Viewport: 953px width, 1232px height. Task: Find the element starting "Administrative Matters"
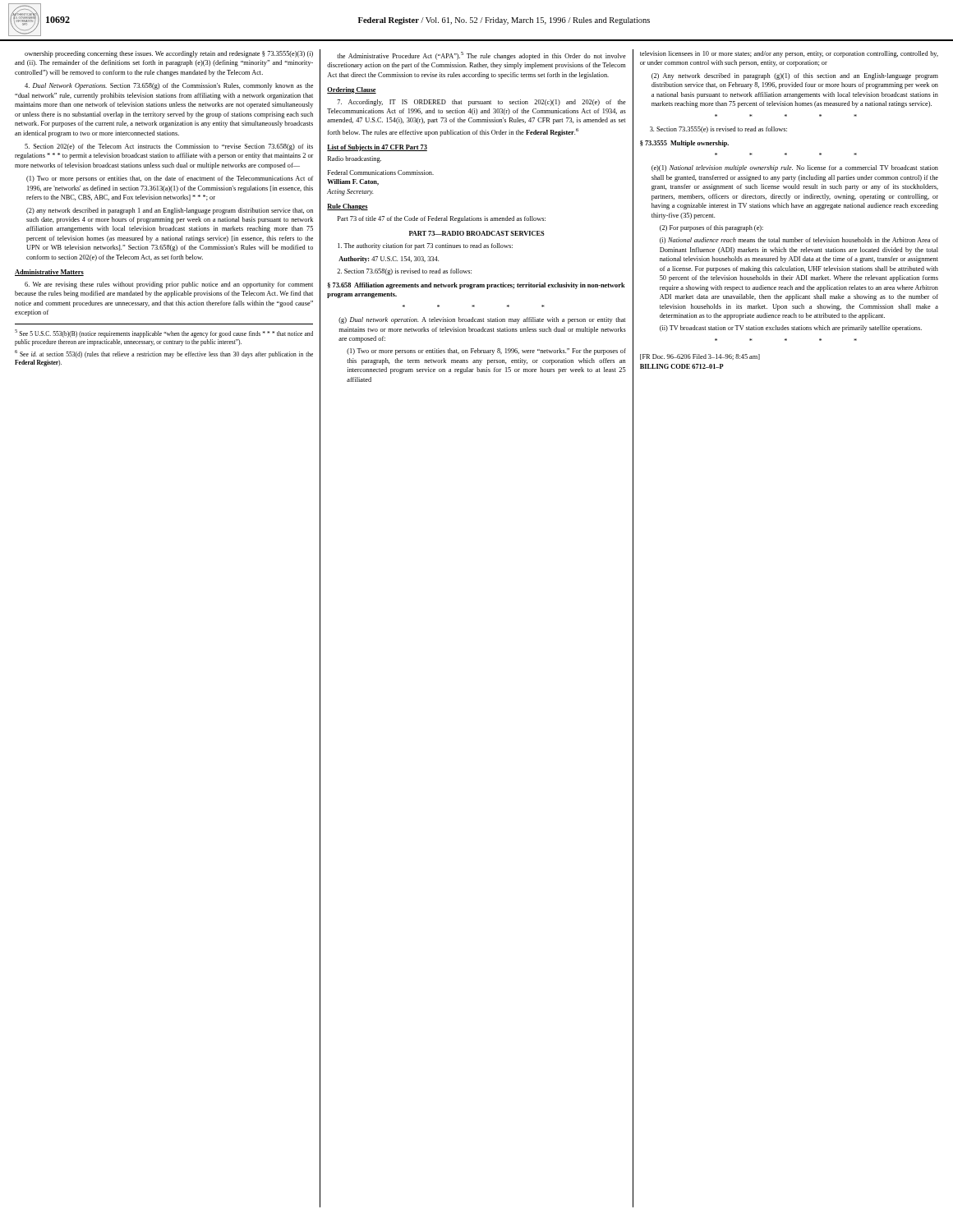point(49,272)
